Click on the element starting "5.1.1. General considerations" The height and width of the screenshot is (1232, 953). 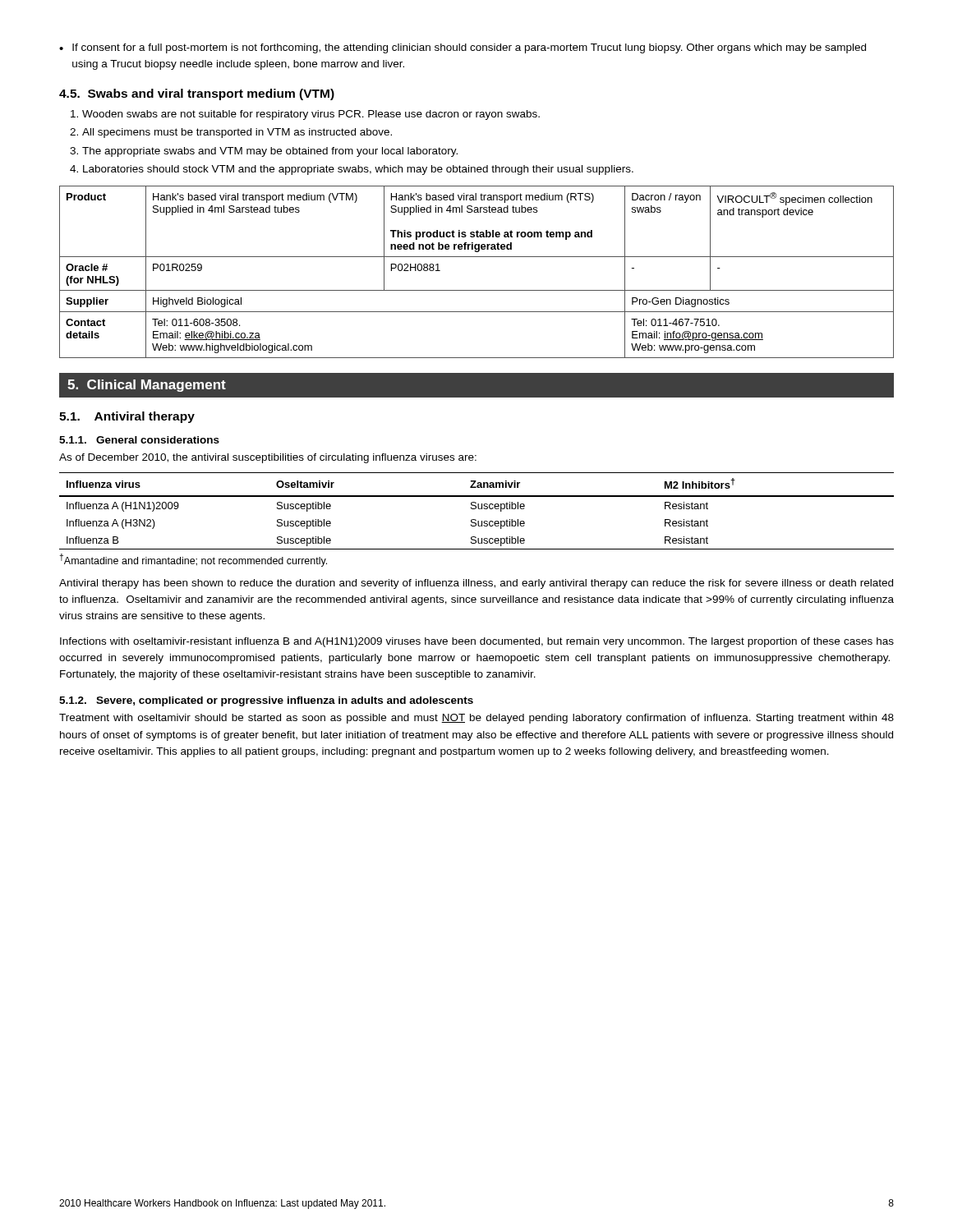(x=139, y=440)
